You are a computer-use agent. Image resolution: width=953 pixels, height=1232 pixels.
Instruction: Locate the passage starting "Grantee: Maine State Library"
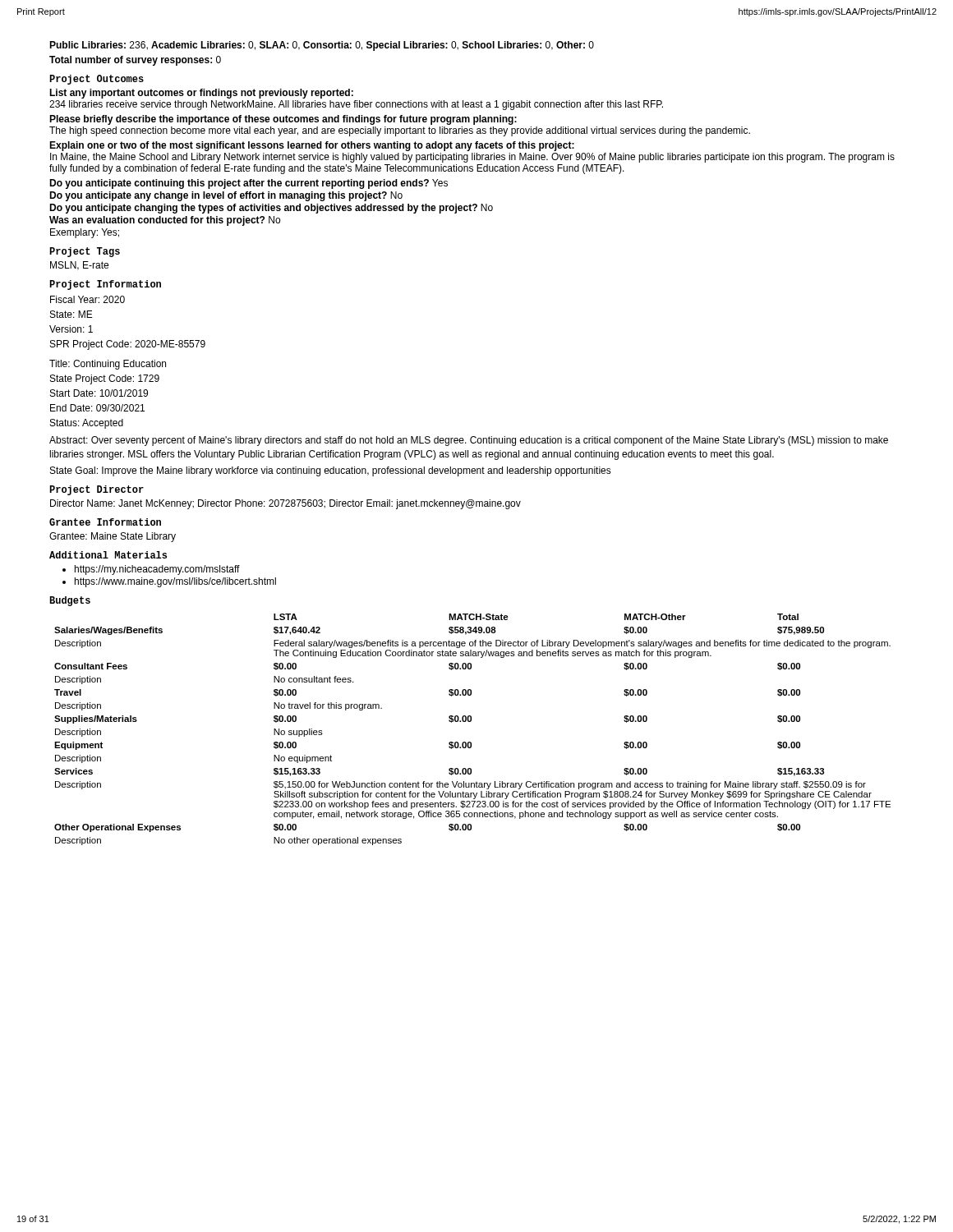[113, 536]
